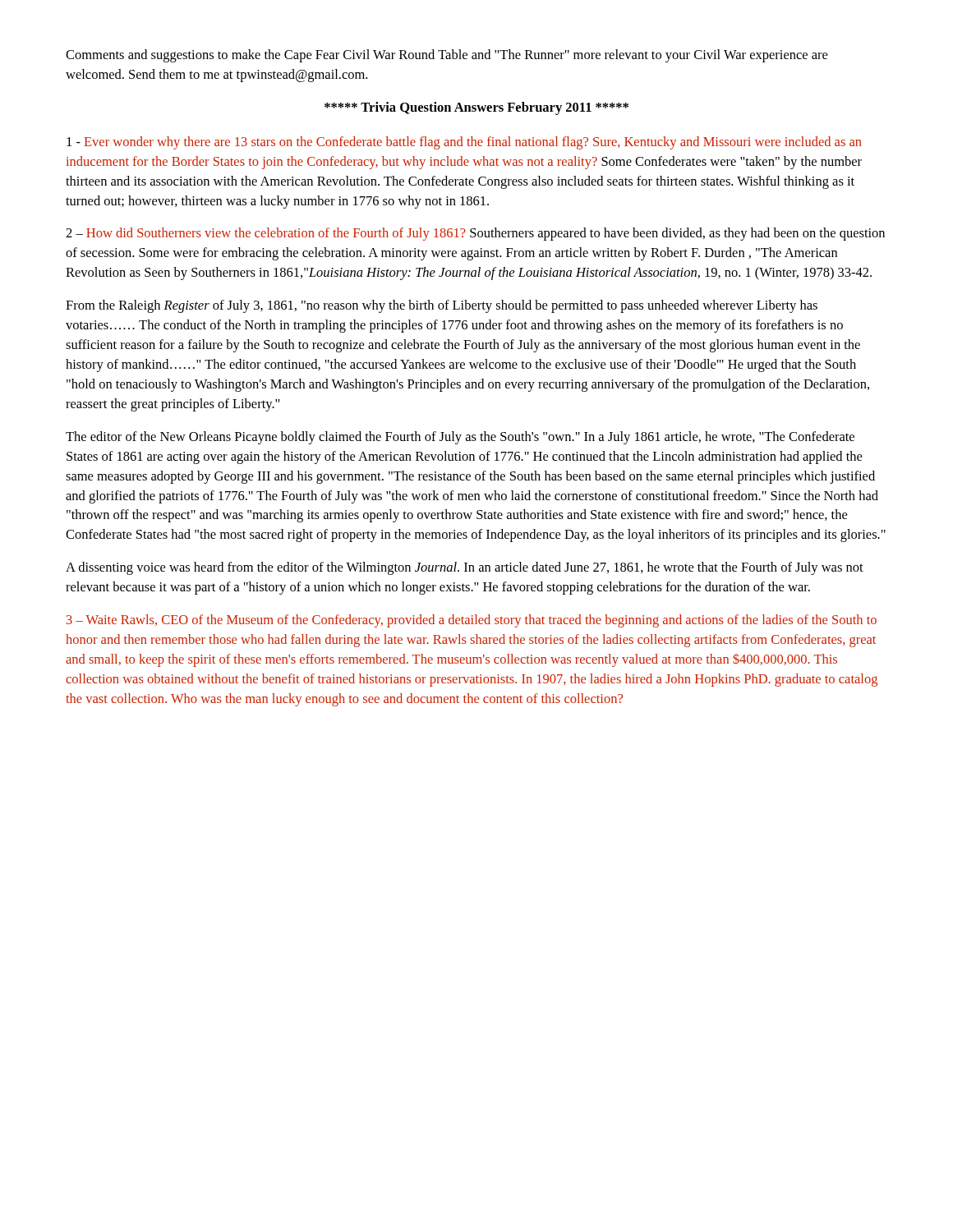Select the text block starting "3 – Waite Rawls, CEO of the Museum"
This screenshot has width=953, height=1232.
(x=472, y=659)
